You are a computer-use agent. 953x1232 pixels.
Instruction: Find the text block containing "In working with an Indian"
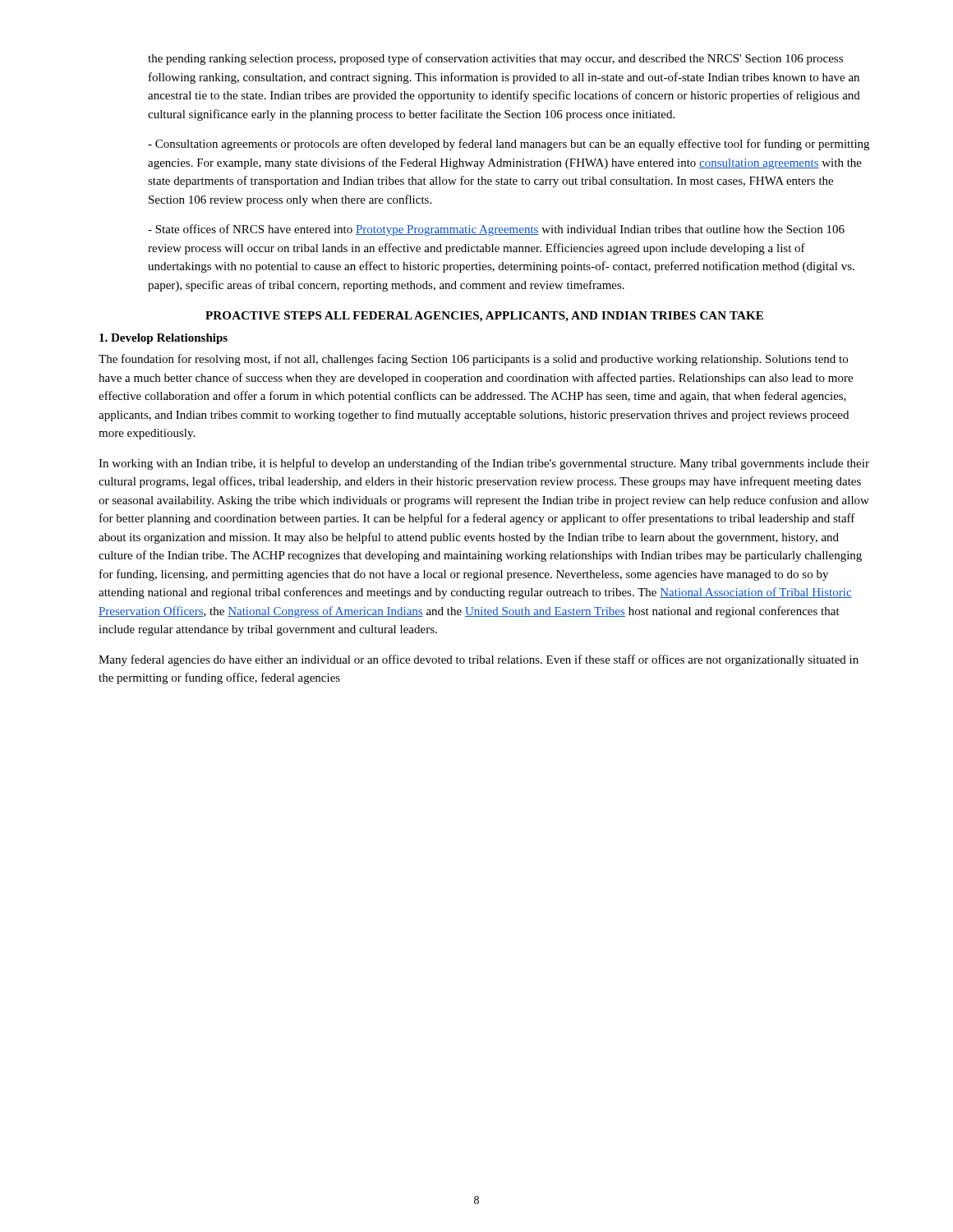click(485, 546)
